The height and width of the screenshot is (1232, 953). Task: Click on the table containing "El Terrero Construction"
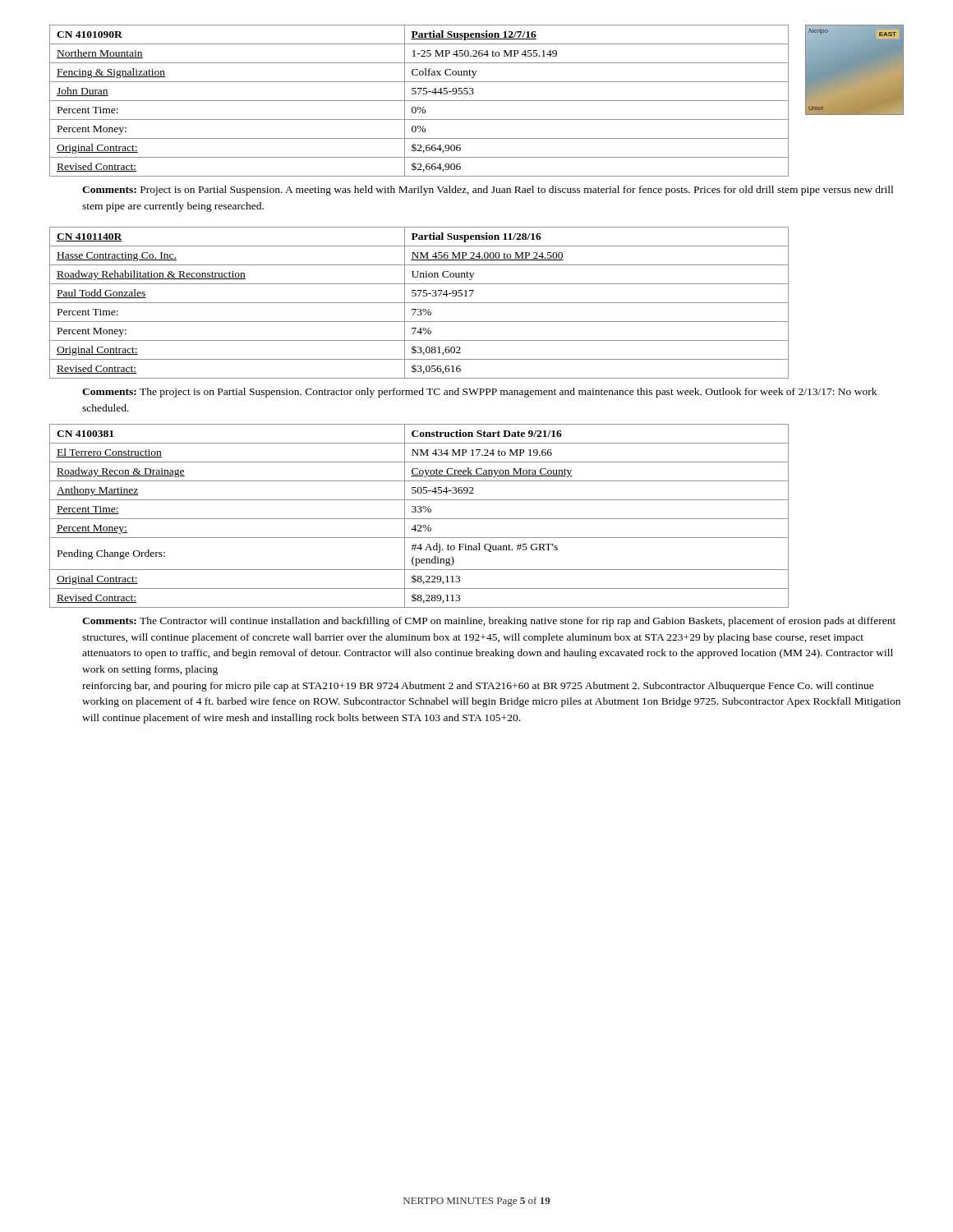point(419,516)
